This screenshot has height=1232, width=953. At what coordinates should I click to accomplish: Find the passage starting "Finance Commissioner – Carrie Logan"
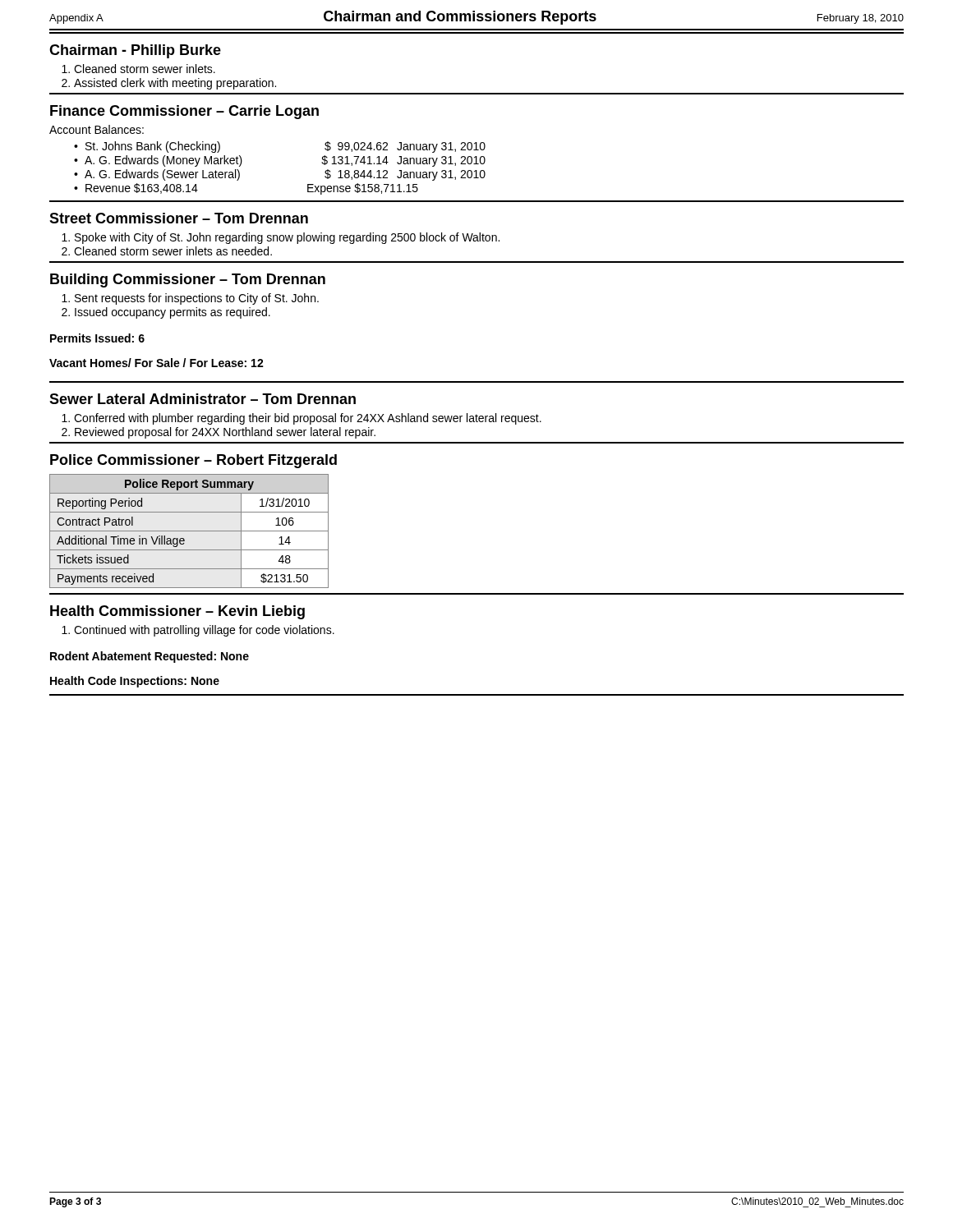[x=184, y=111]
